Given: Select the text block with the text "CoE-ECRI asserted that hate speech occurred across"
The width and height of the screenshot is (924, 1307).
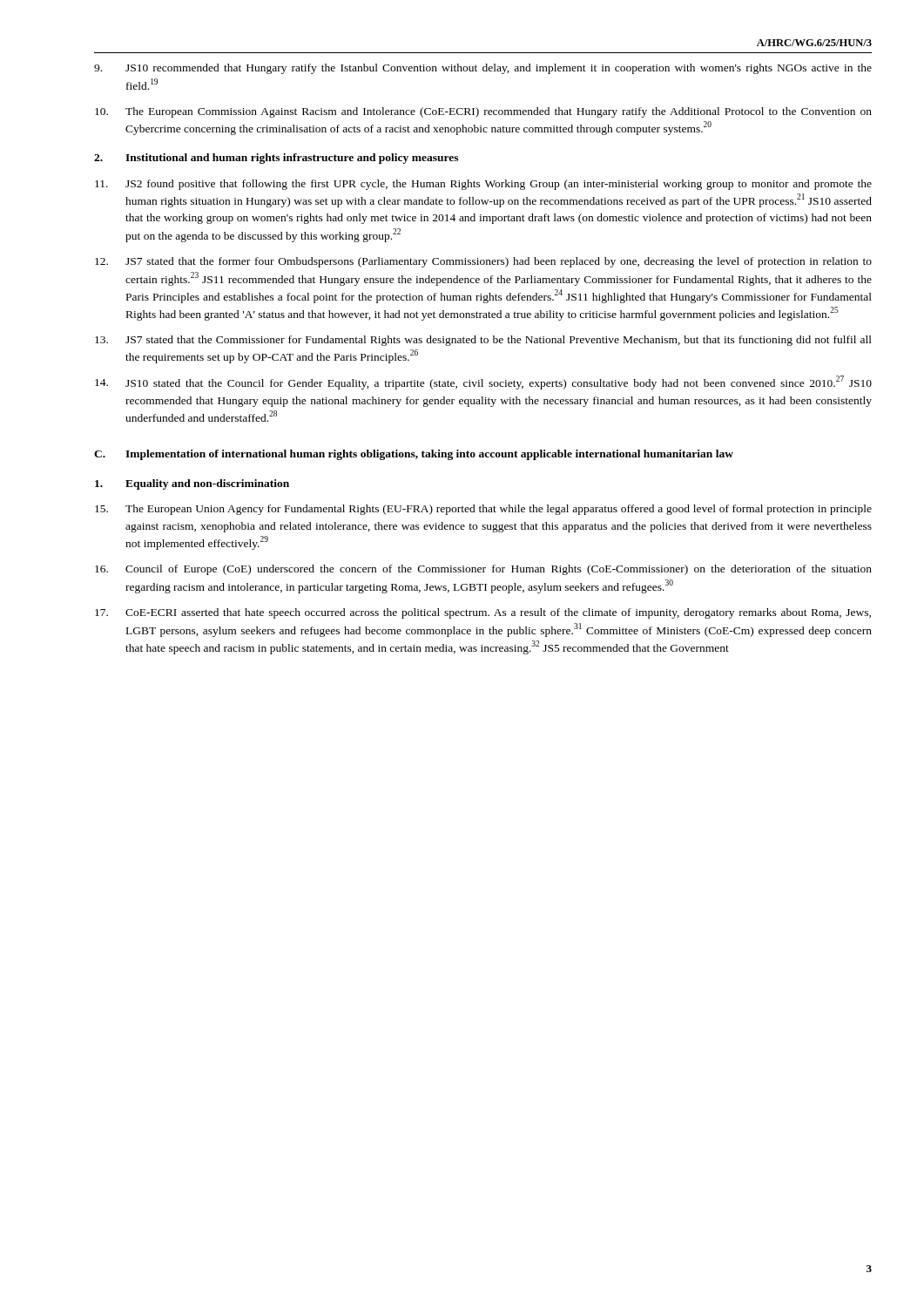Looking at the screenshot, I should coord(483,630).
